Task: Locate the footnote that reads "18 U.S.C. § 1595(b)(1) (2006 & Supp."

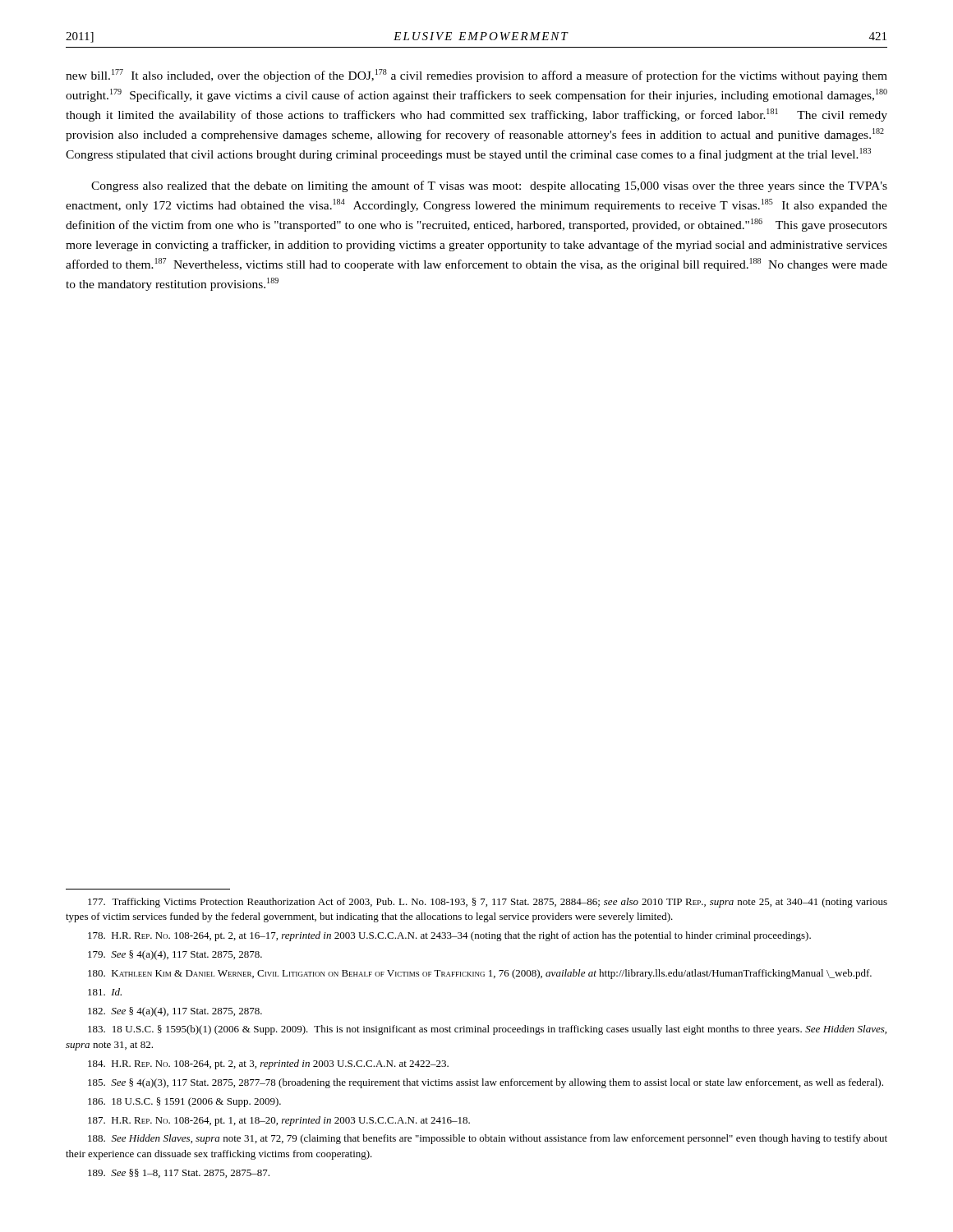Action: point(476,1037)
